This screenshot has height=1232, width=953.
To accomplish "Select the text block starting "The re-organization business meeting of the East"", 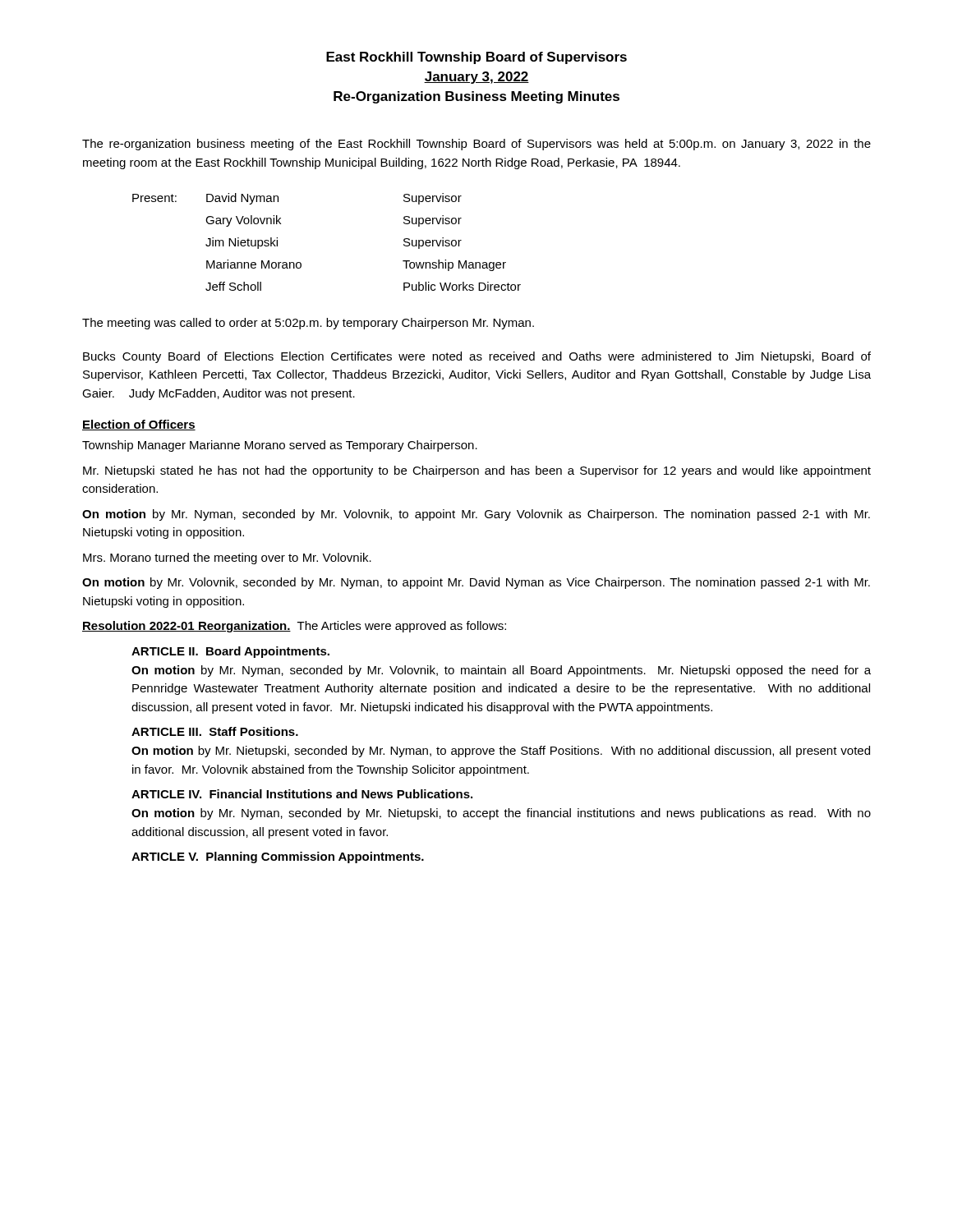I will point(476,153).
